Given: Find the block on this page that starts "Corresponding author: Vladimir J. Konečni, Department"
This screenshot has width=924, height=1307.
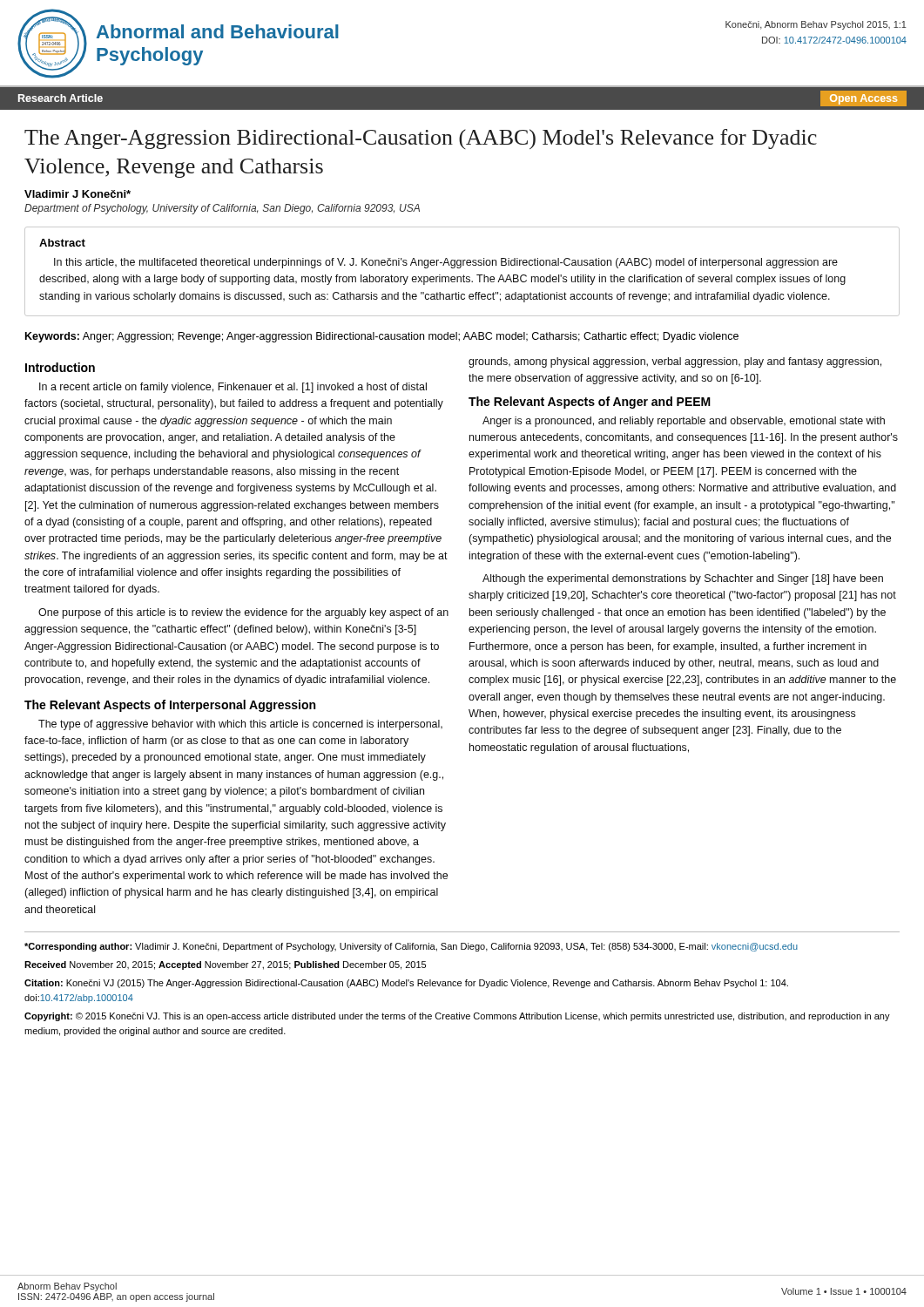Looking at the screenshot, I should (x=411, y=946).
